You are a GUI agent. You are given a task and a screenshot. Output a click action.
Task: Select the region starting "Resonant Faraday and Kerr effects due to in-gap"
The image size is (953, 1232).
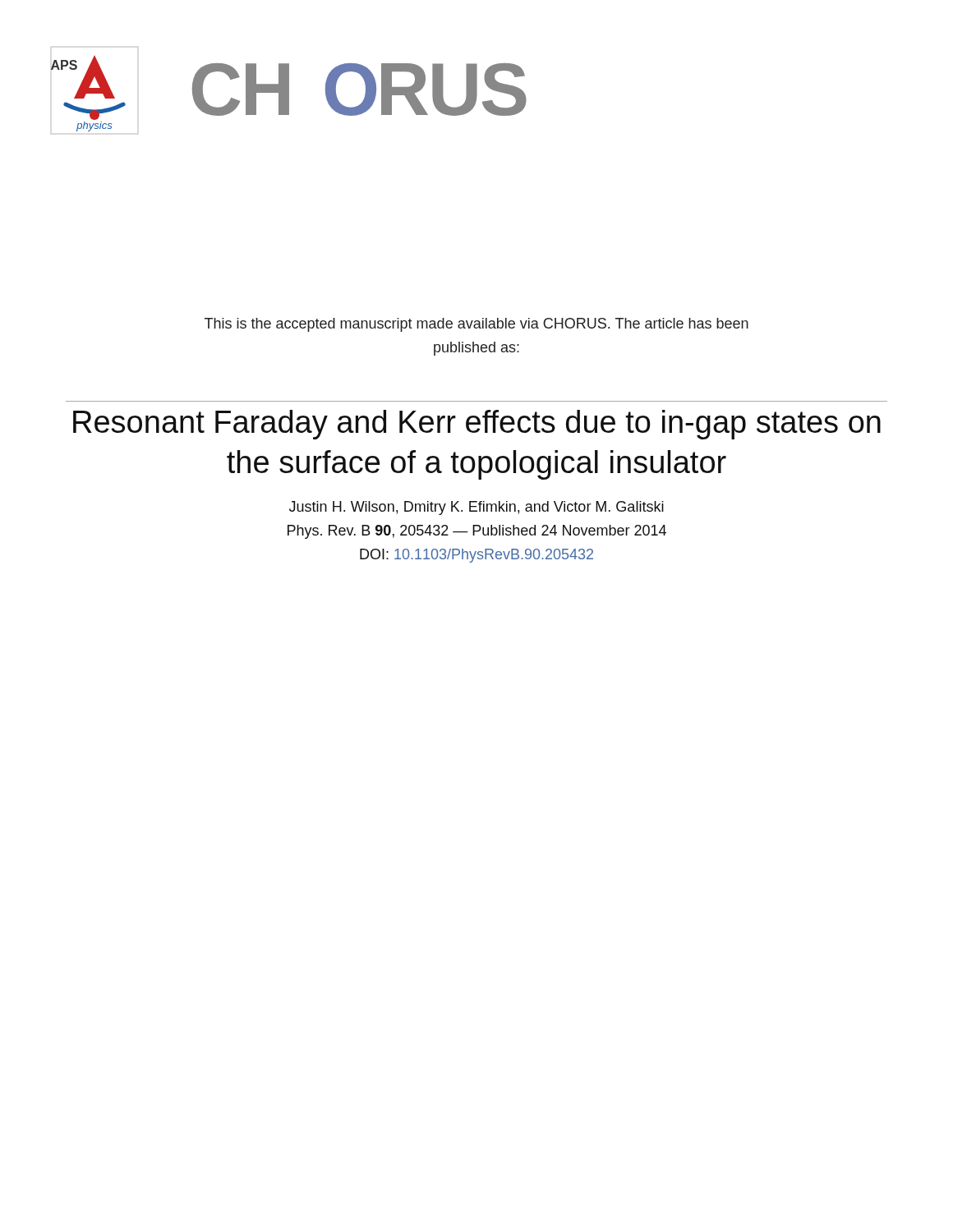coord(476,443)
